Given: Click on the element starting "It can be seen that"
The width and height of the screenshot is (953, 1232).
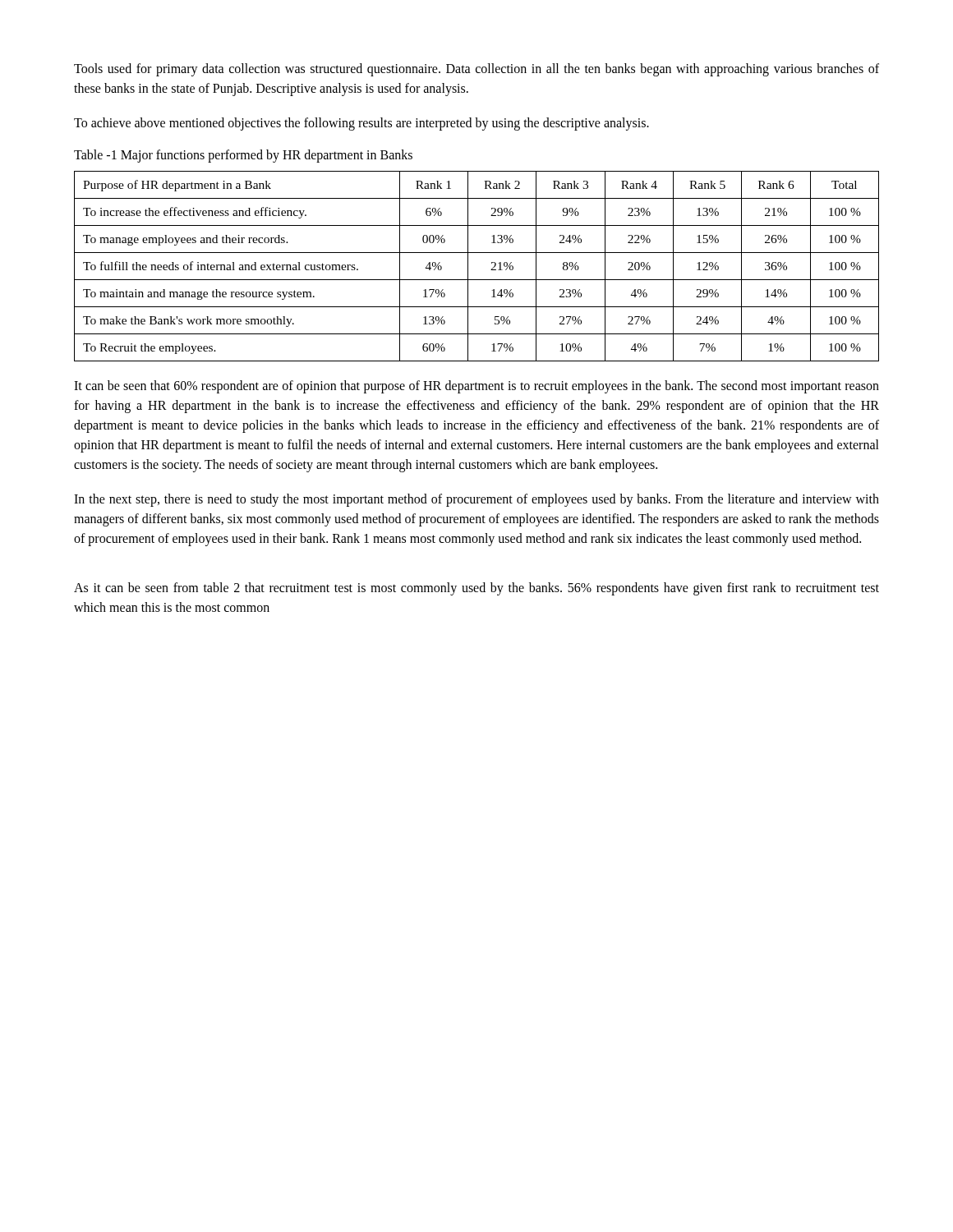Looking at the screenshot, I should (x=476, y=425).
